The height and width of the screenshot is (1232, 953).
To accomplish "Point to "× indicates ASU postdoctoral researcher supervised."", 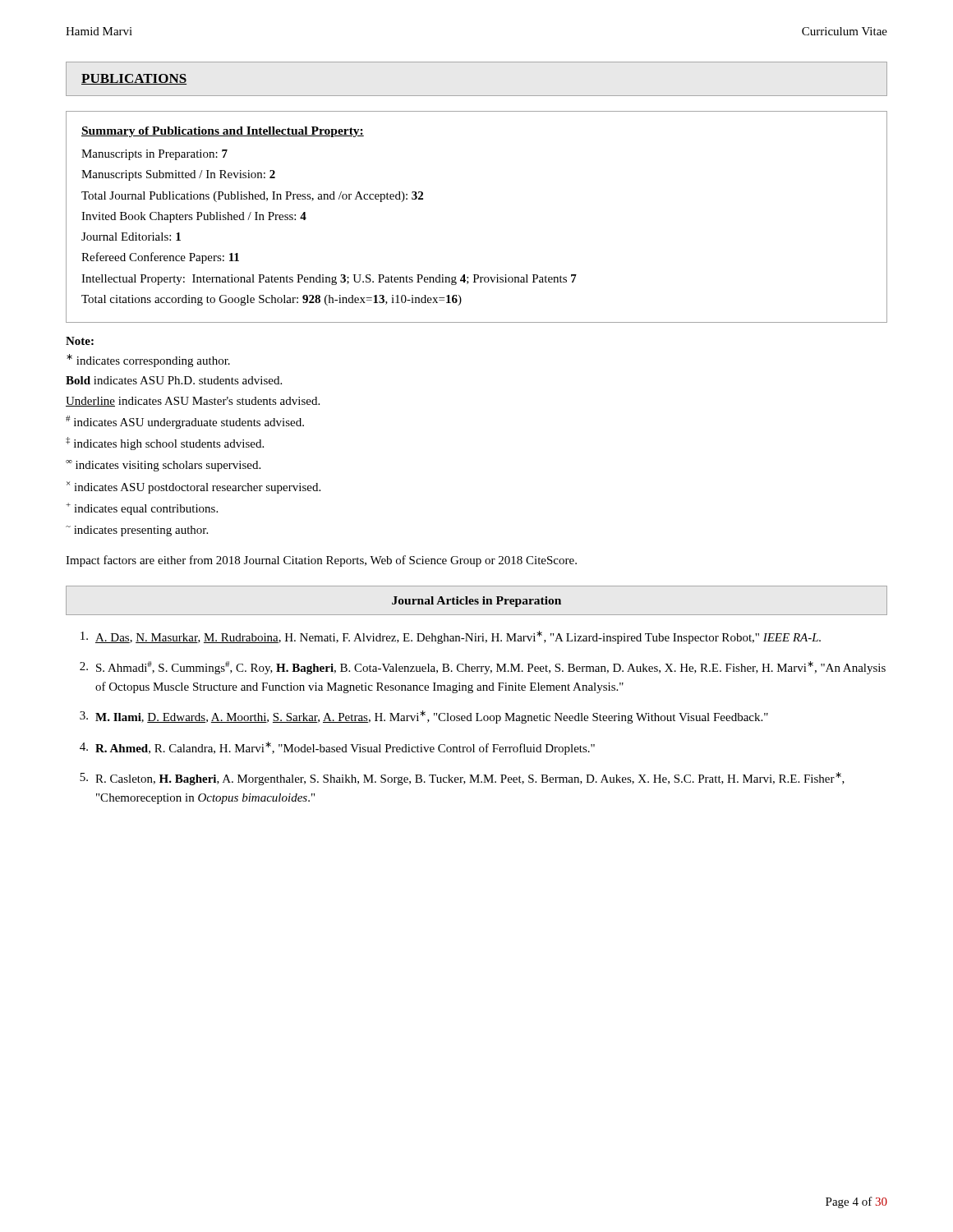I will pos(194,485).
